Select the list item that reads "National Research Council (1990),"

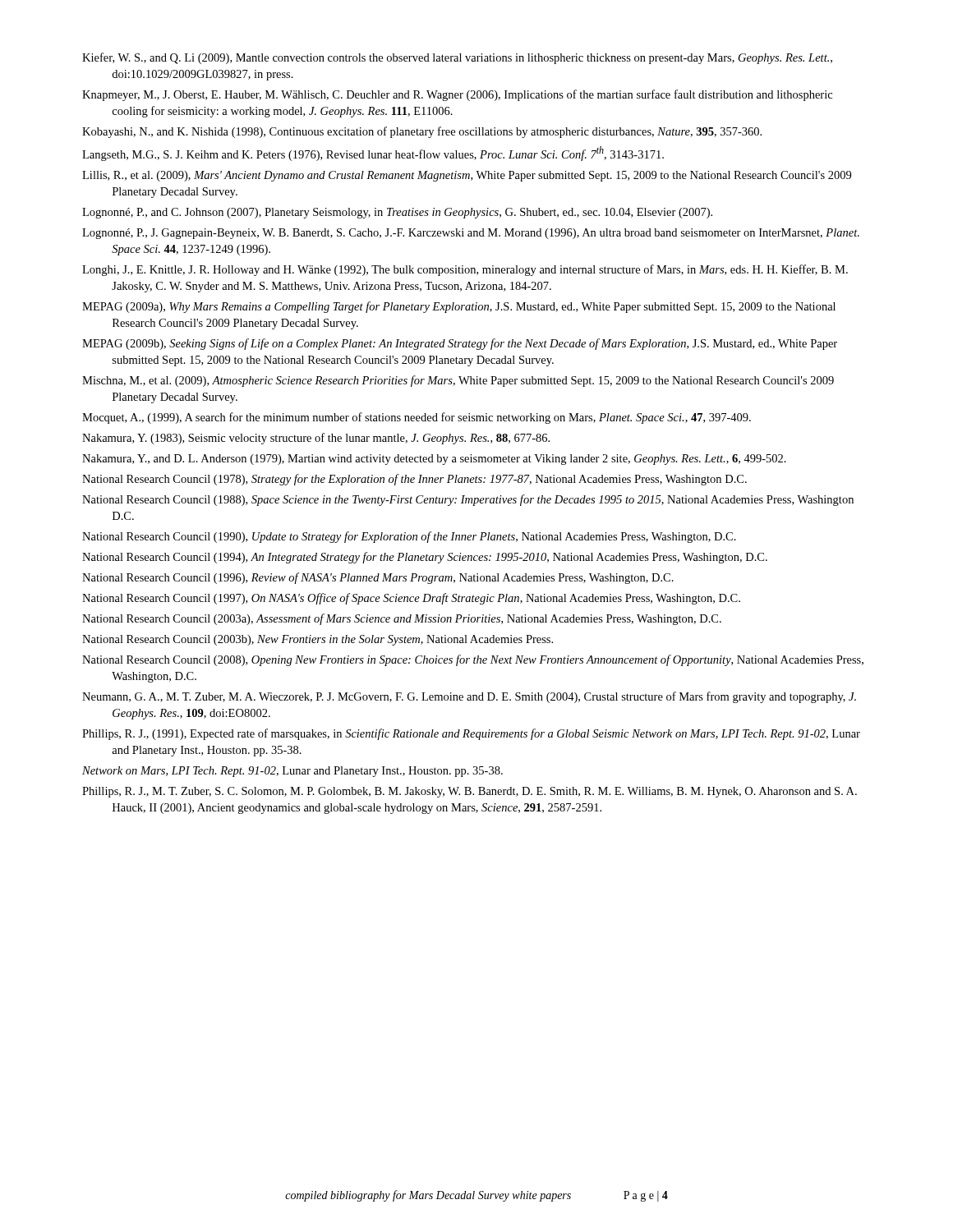click(409, 536)
